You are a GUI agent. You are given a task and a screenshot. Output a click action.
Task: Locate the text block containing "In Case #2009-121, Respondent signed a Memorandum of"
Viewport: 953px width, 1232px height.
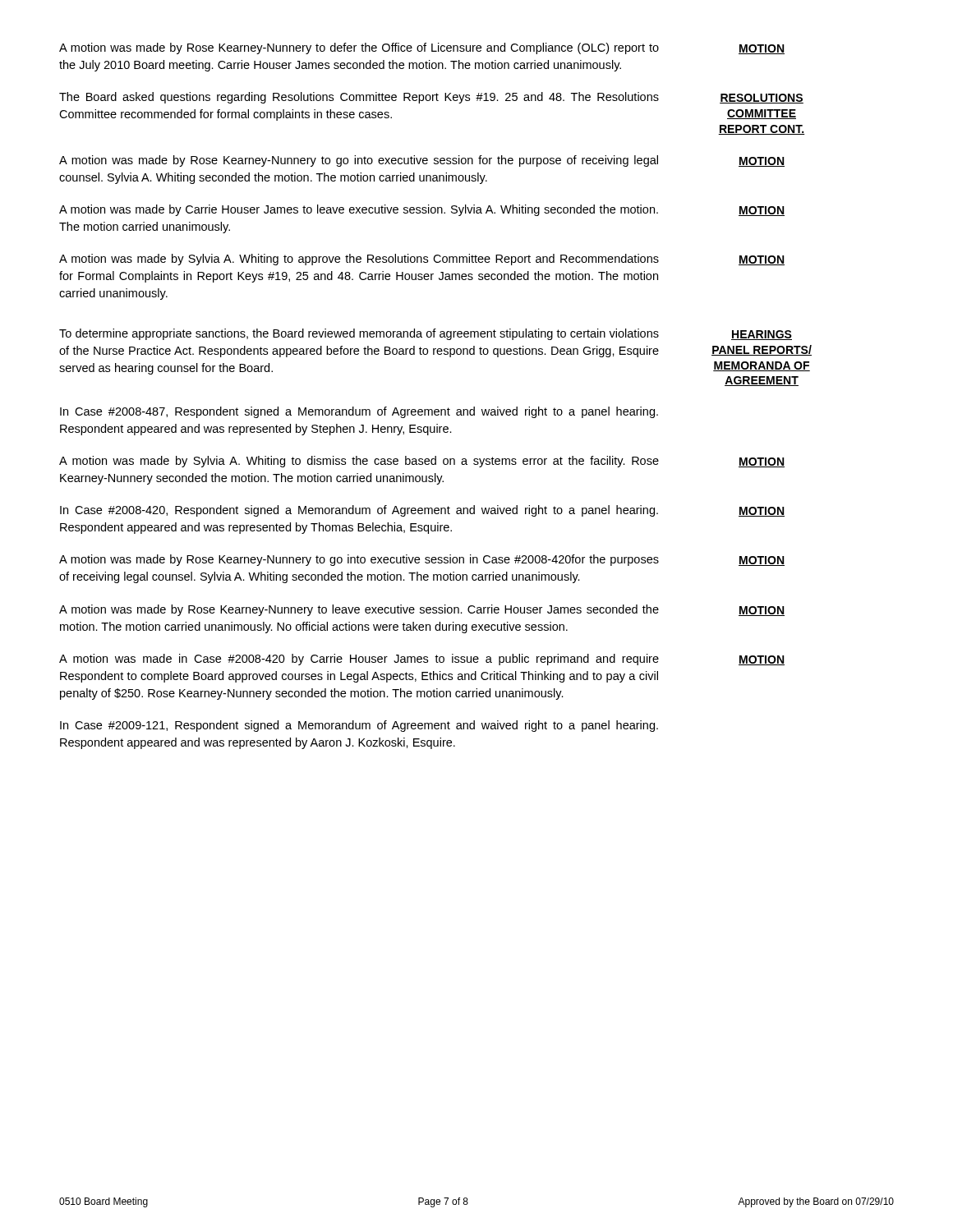coord(359,734)
